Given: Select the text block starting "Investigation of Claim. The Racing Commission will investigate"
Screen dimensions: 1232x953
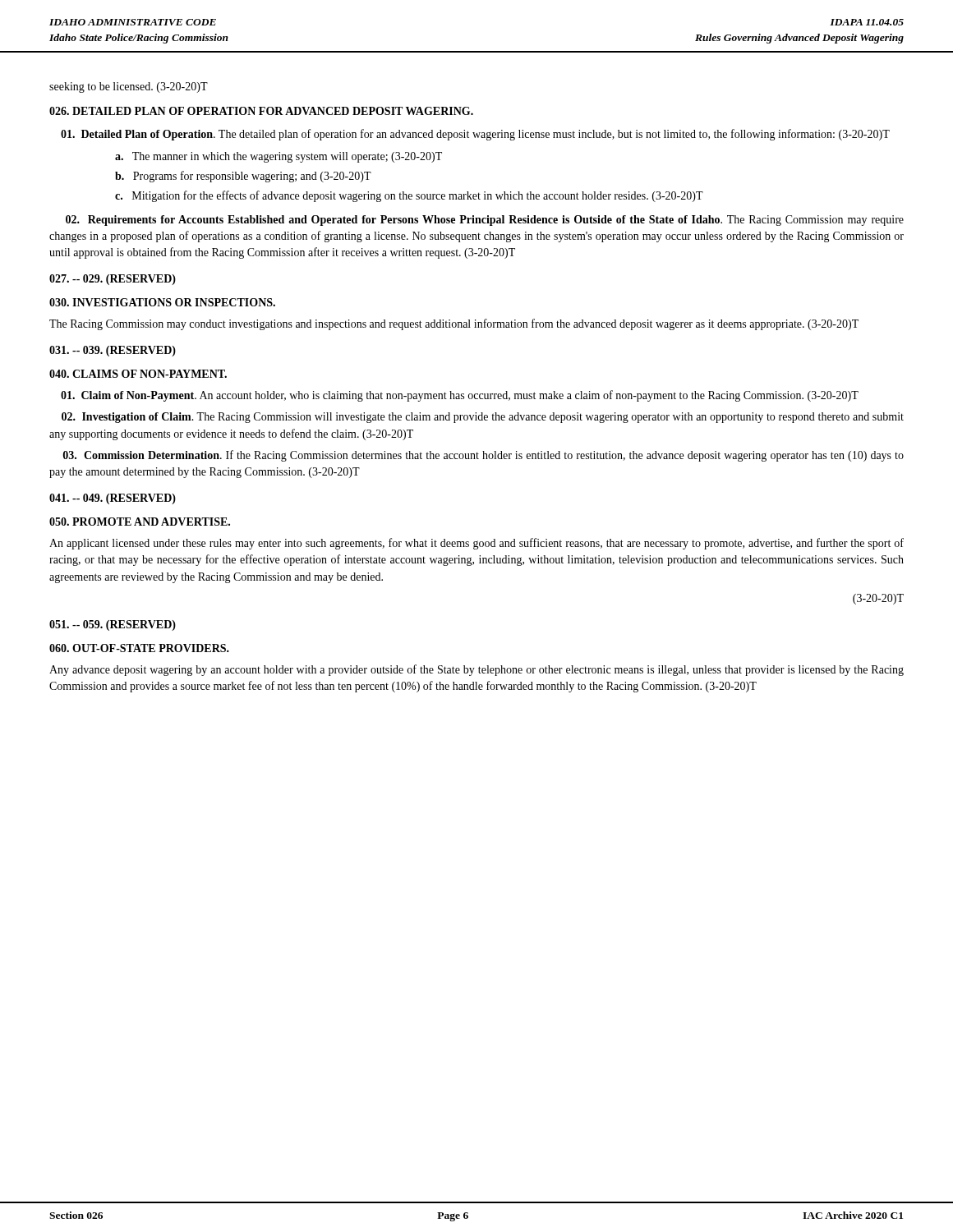Looking at the screenshot, I should coord(476,425).
